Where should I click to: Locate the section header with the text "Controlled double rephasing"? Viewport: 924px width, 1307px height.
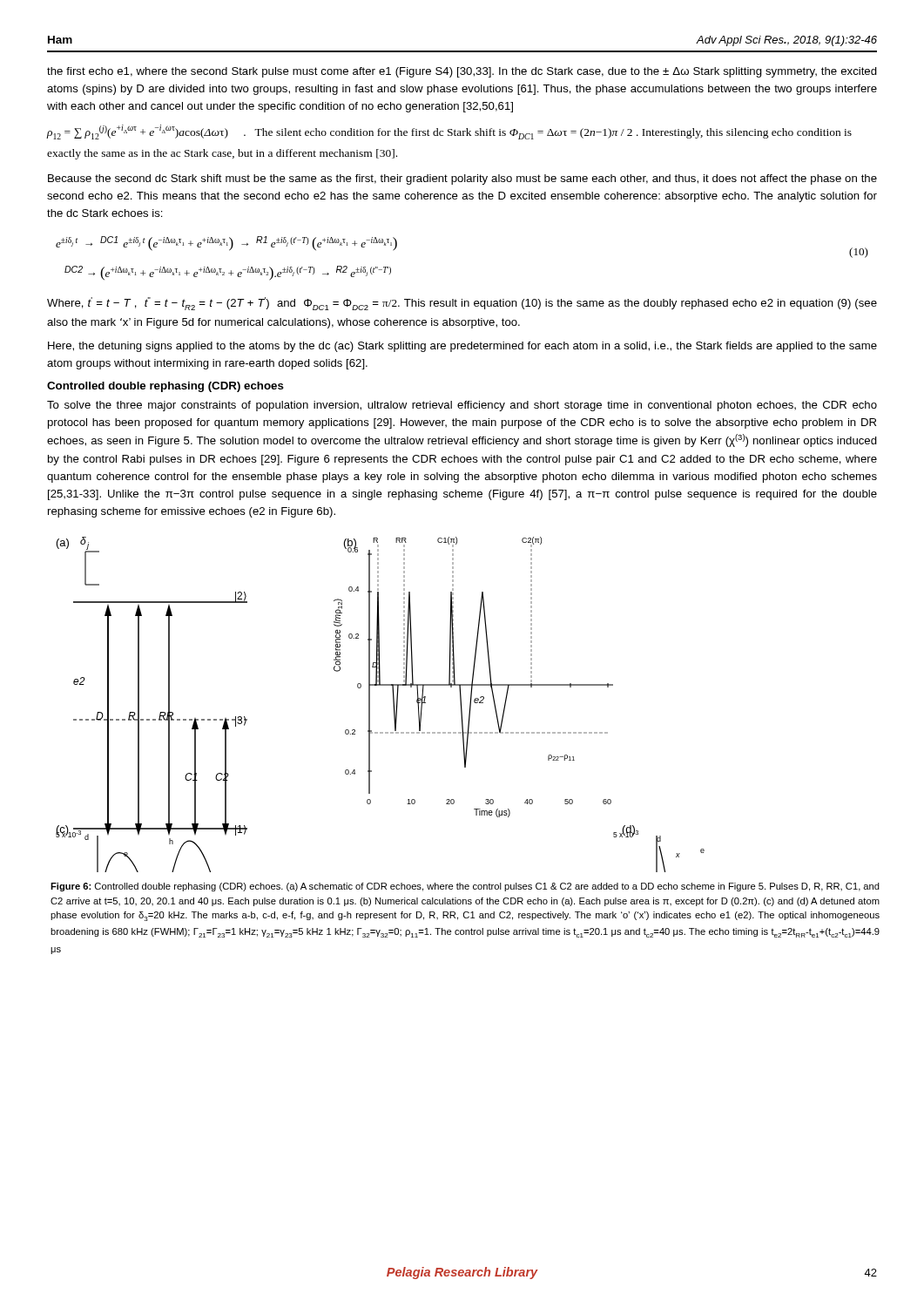pos(165,386)
